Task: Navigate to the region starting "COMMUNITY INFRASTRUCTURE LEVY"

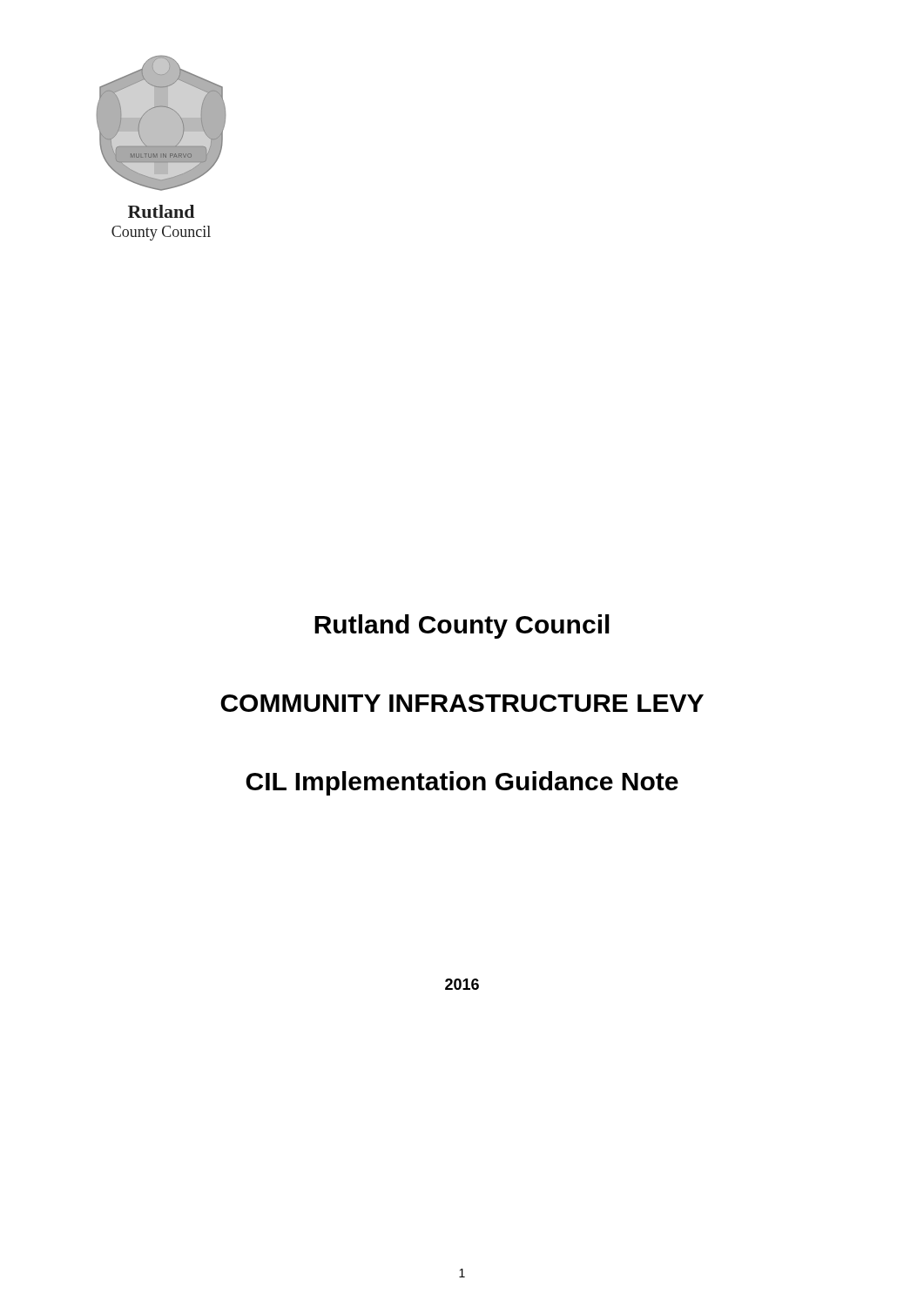Action: coord(462,703)
